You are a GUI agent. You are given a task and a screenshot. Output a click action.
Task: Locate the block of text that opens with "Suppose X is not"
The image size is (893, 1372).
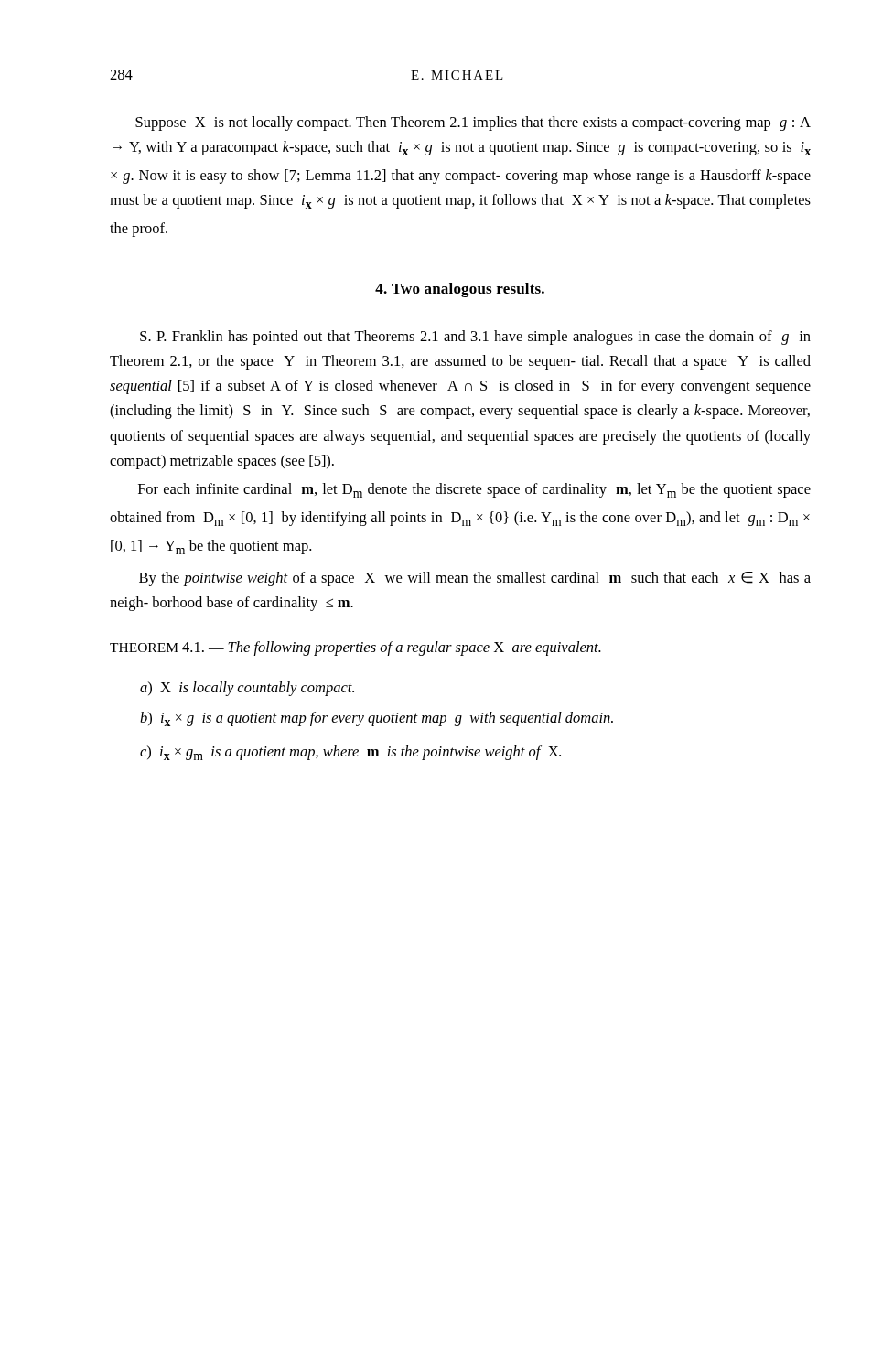[x=460, y=175]
